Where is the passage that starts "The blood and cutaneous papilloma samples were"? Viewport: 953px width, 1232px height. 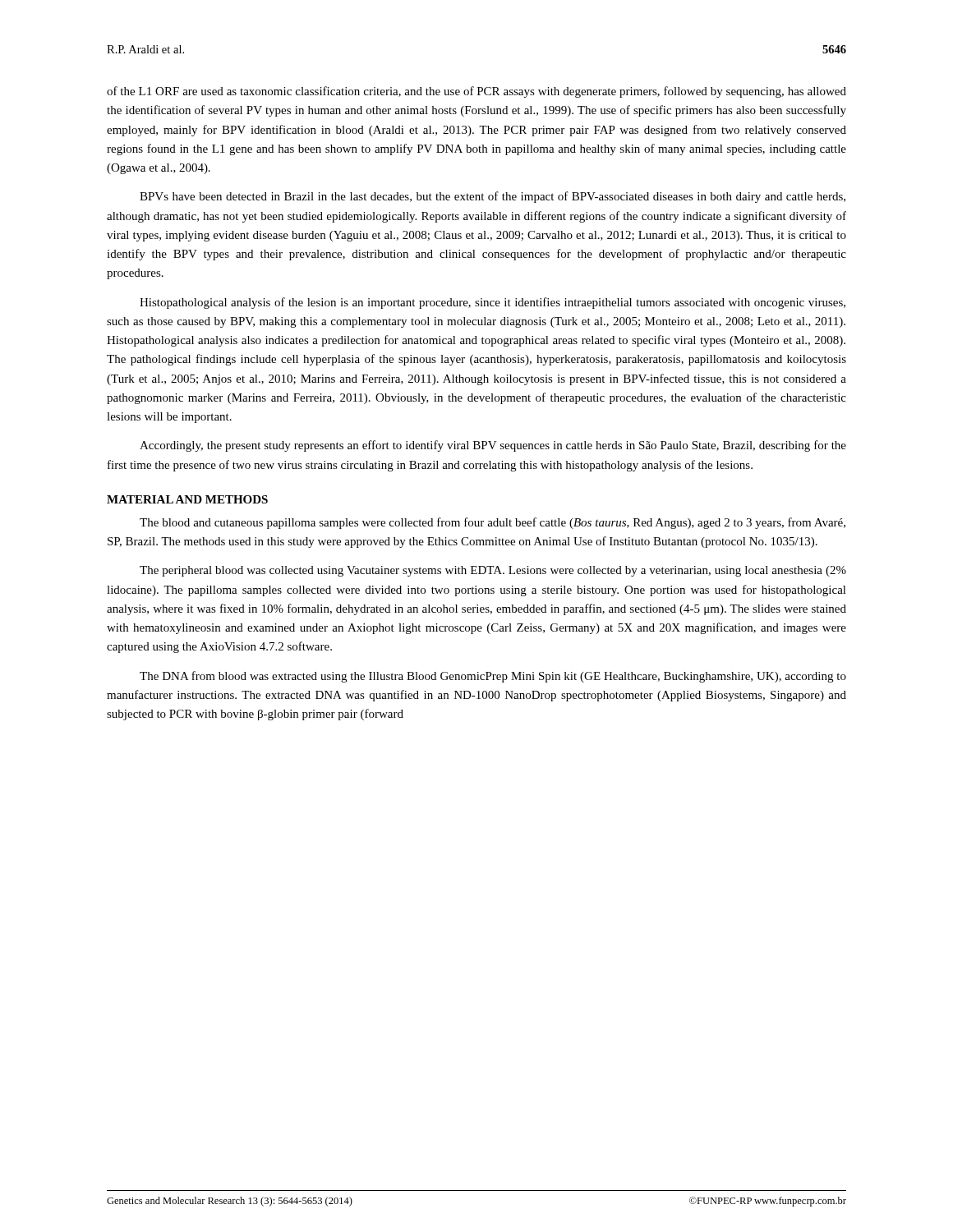(x=476, y=532)
